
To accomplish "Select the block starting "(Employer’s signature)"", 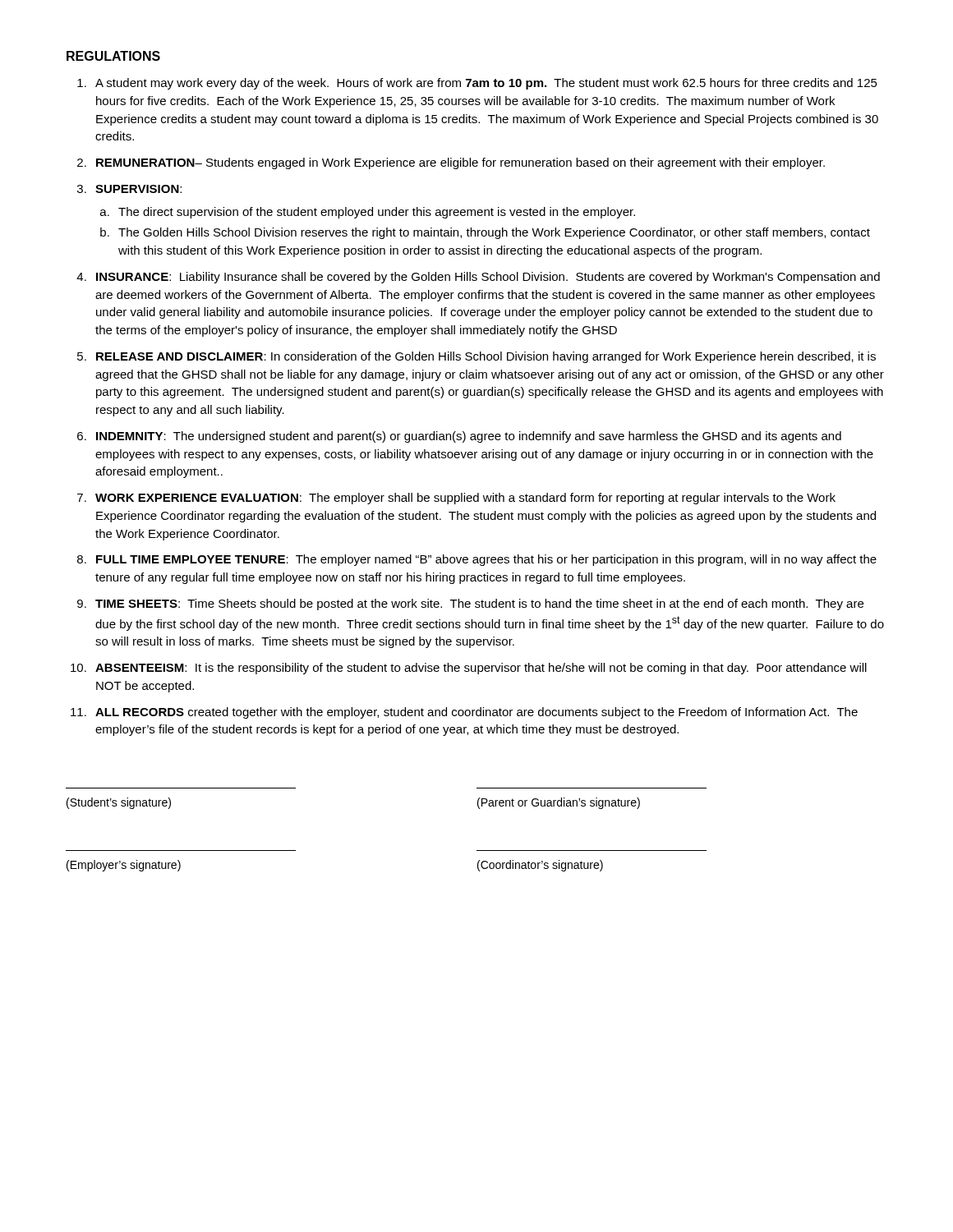I will [x=123, y=865].
